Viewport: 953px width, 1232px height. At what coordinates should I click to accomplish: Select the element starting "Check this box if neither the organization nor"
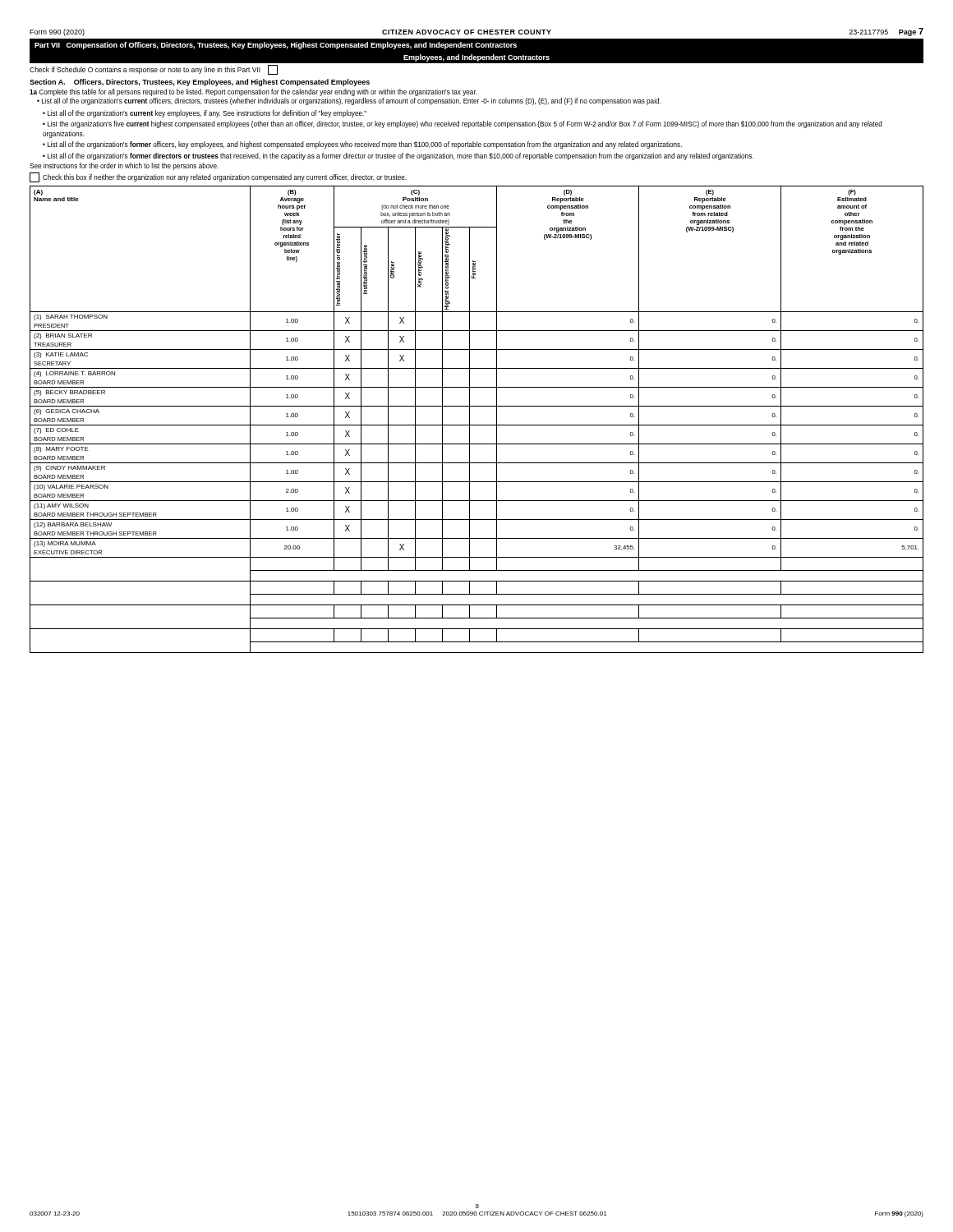218,178
